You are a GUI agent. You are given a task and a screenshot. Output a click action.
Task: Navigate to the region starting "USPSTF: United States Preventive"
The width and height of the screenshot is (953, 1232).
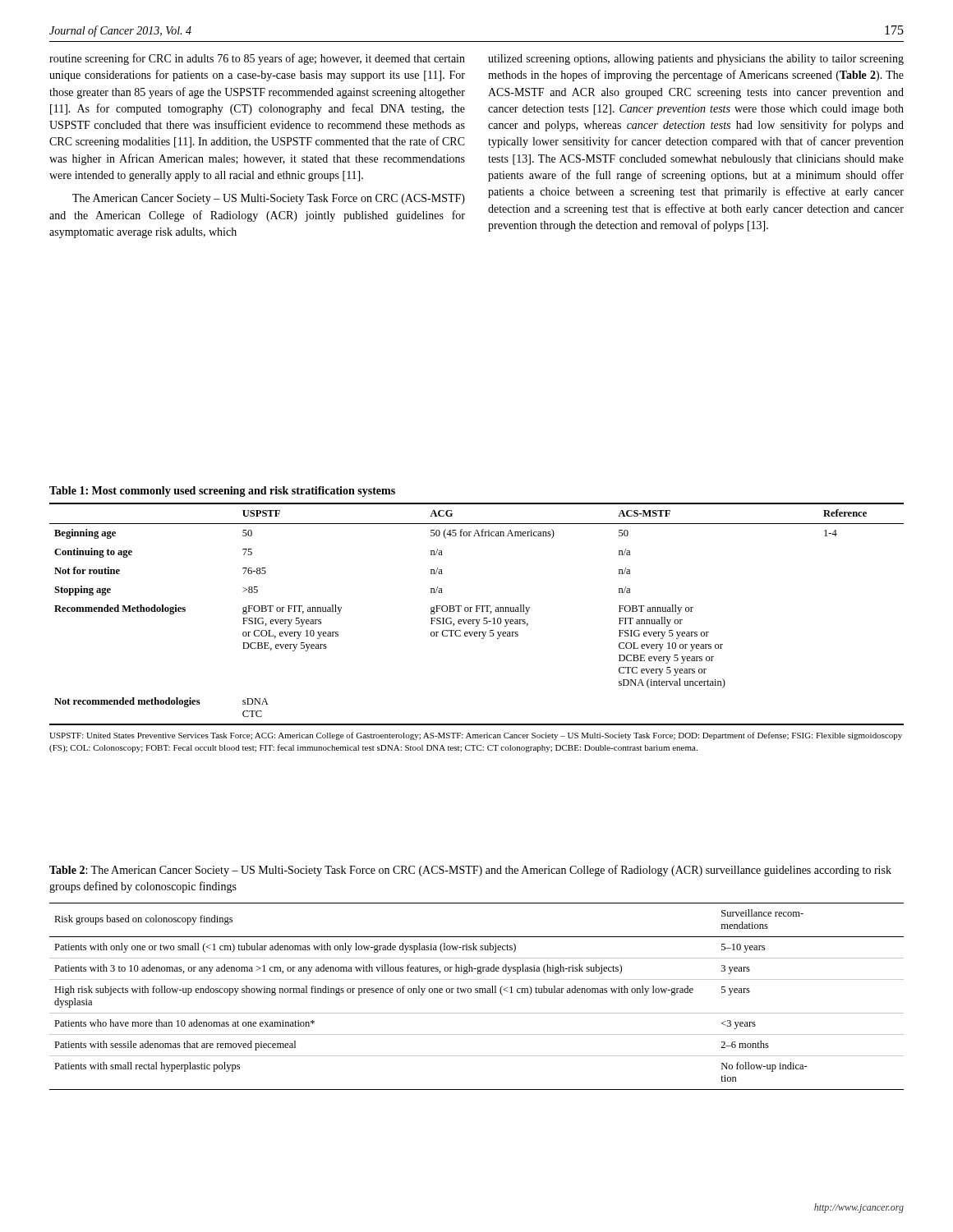[476, 741]
